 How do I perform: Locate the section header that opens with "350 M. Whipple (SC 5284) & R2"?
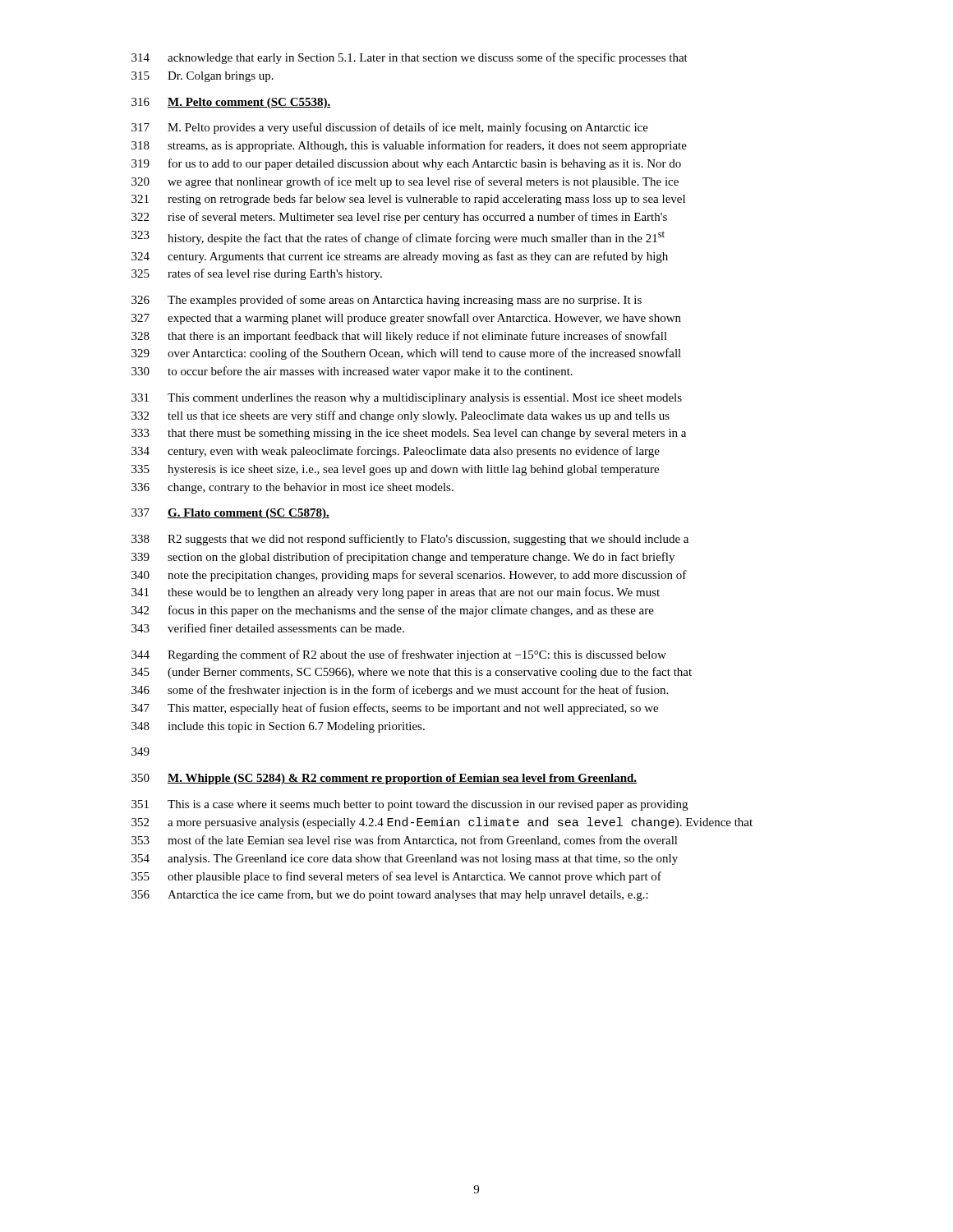pyautogui.click(x=476, y=779)
